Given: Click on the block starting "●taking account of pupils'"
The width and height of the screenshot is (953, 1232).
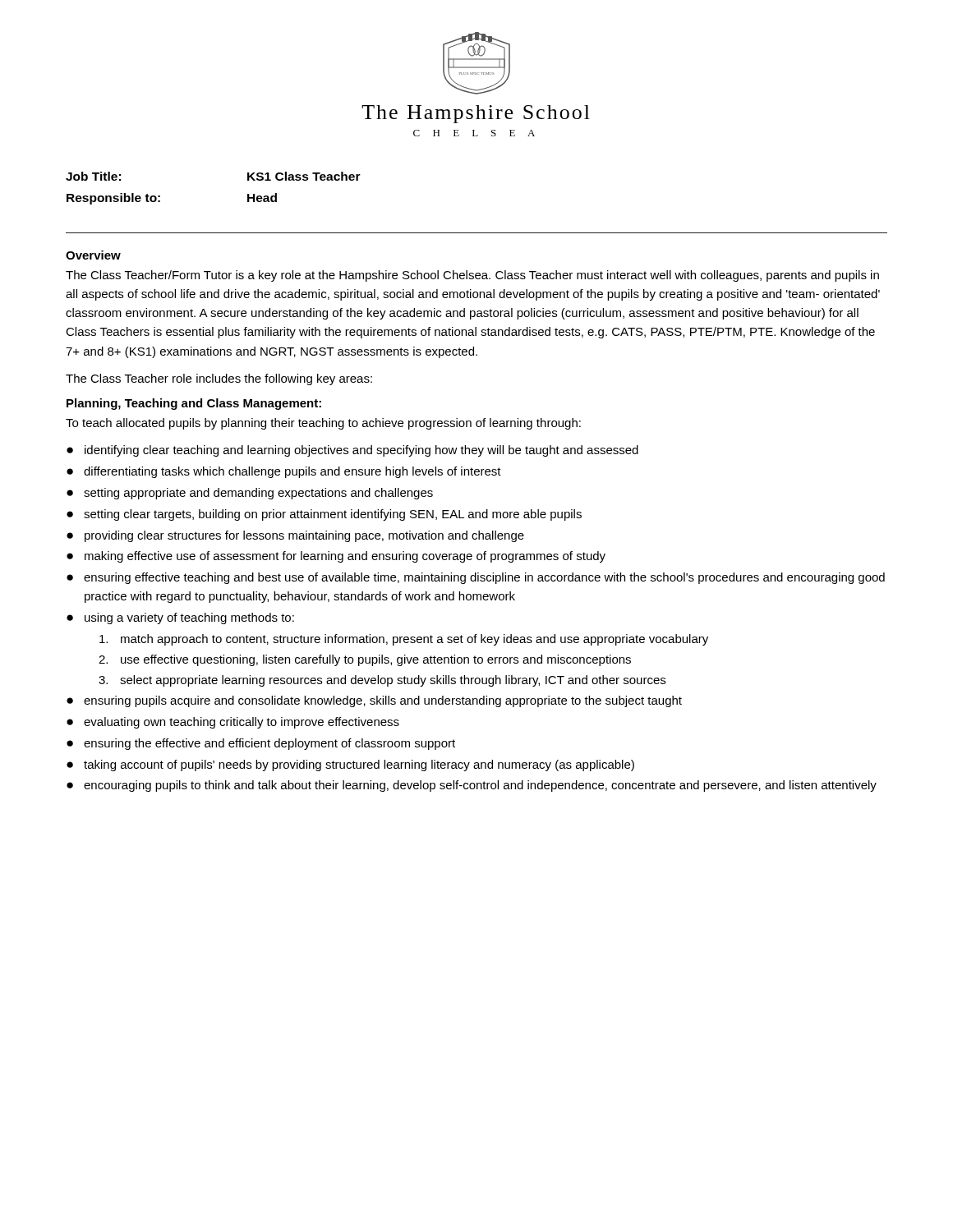Looking at the screenshot, I should (476, 764).
